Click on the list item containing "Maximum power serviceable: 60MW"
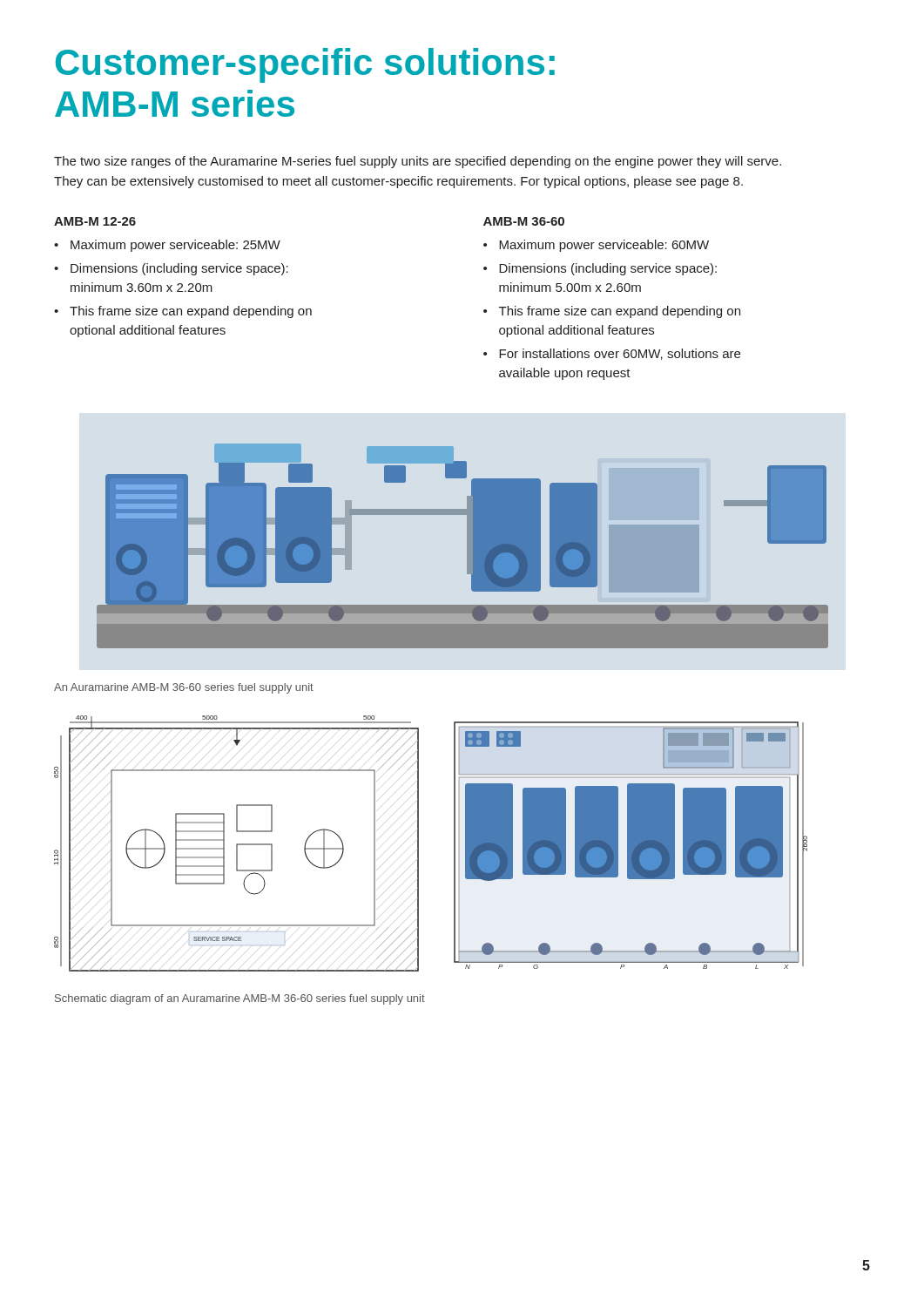The height and width of the screenshot is (1307, 924). 604,244
